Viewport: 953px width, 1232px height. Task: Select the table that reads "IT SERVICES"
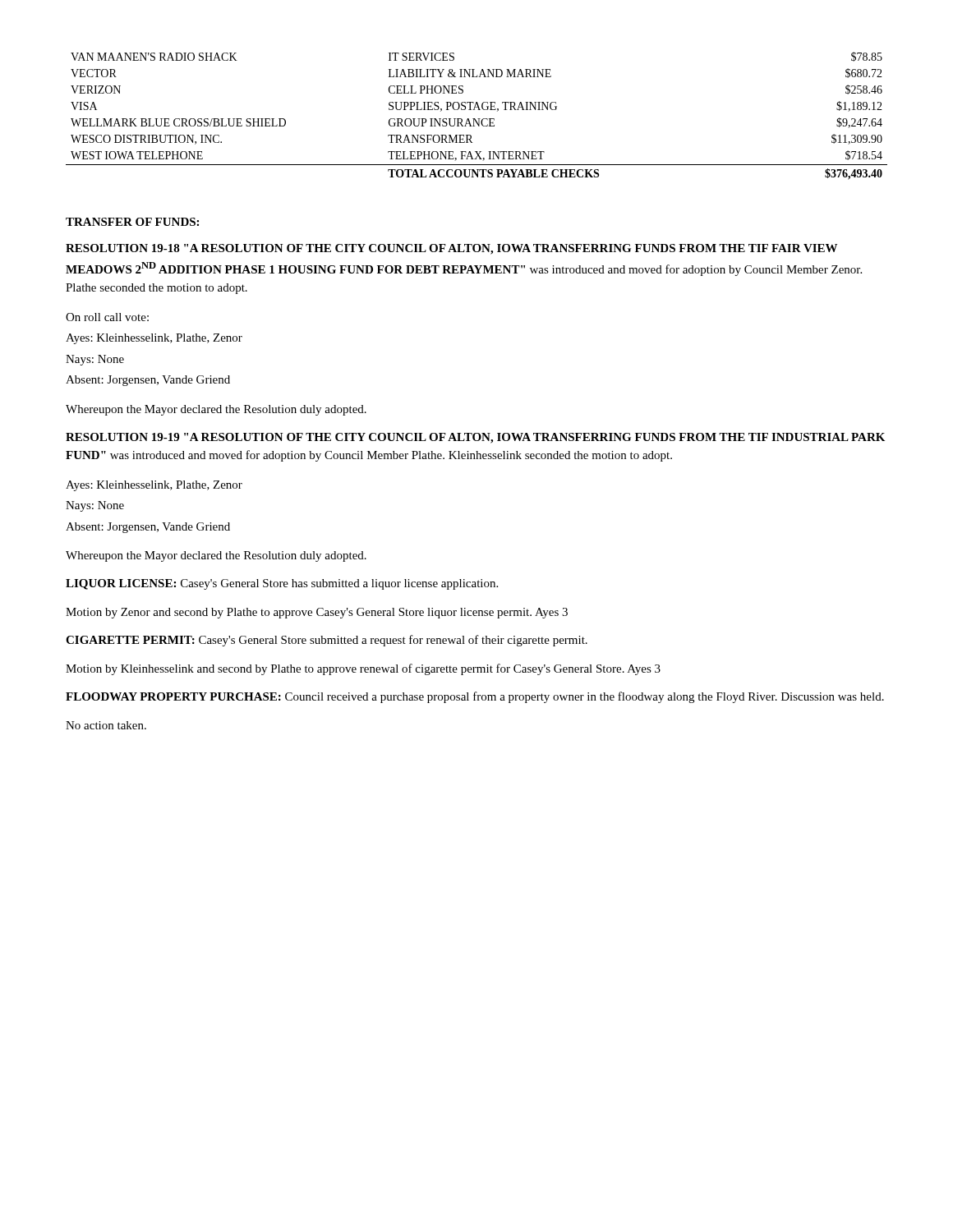(476, 116)
